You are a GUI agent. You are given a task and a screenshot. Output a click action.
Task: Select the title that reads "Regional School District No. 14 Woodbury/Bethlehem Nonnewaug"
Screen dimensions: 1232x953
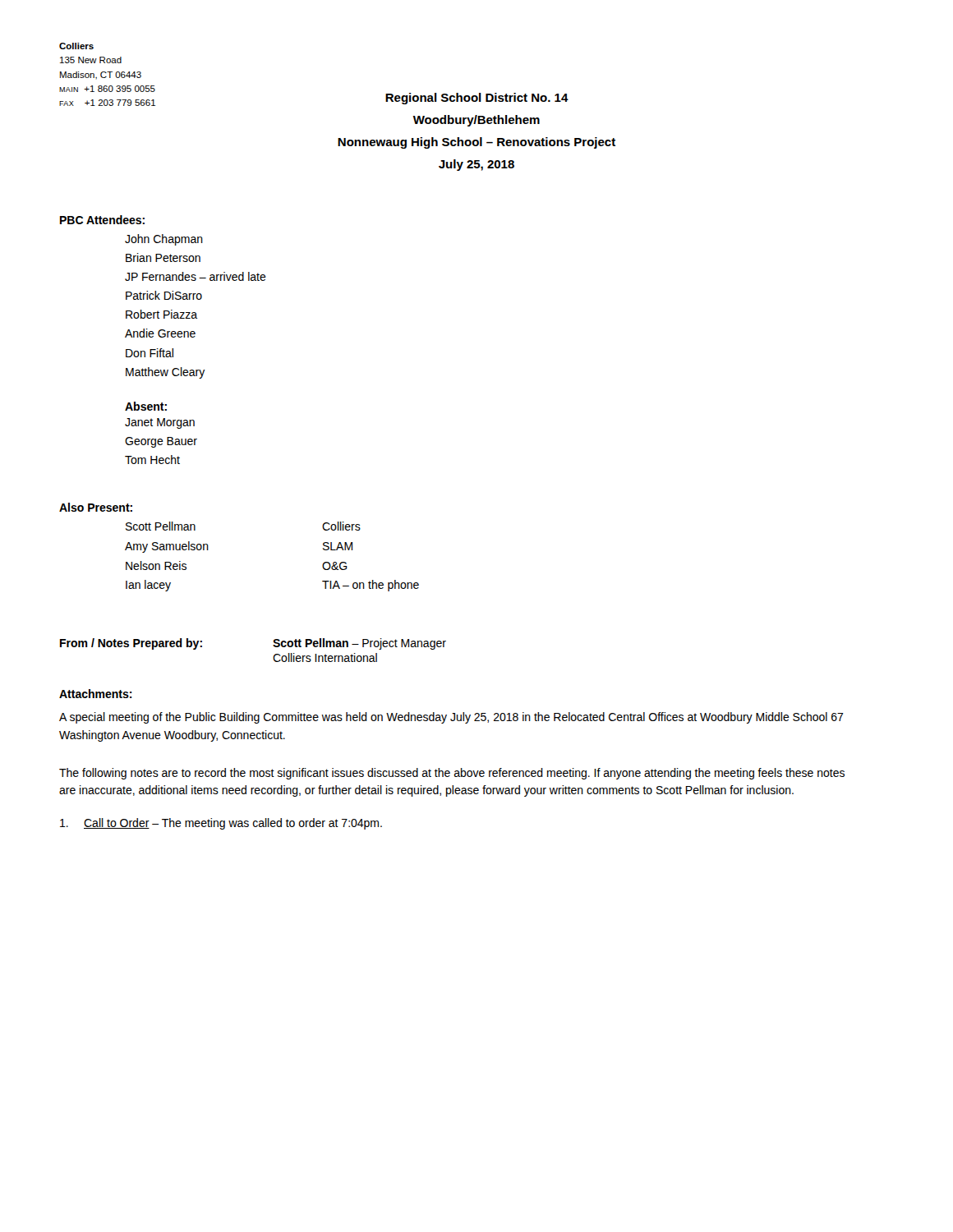tap(476, 131)
